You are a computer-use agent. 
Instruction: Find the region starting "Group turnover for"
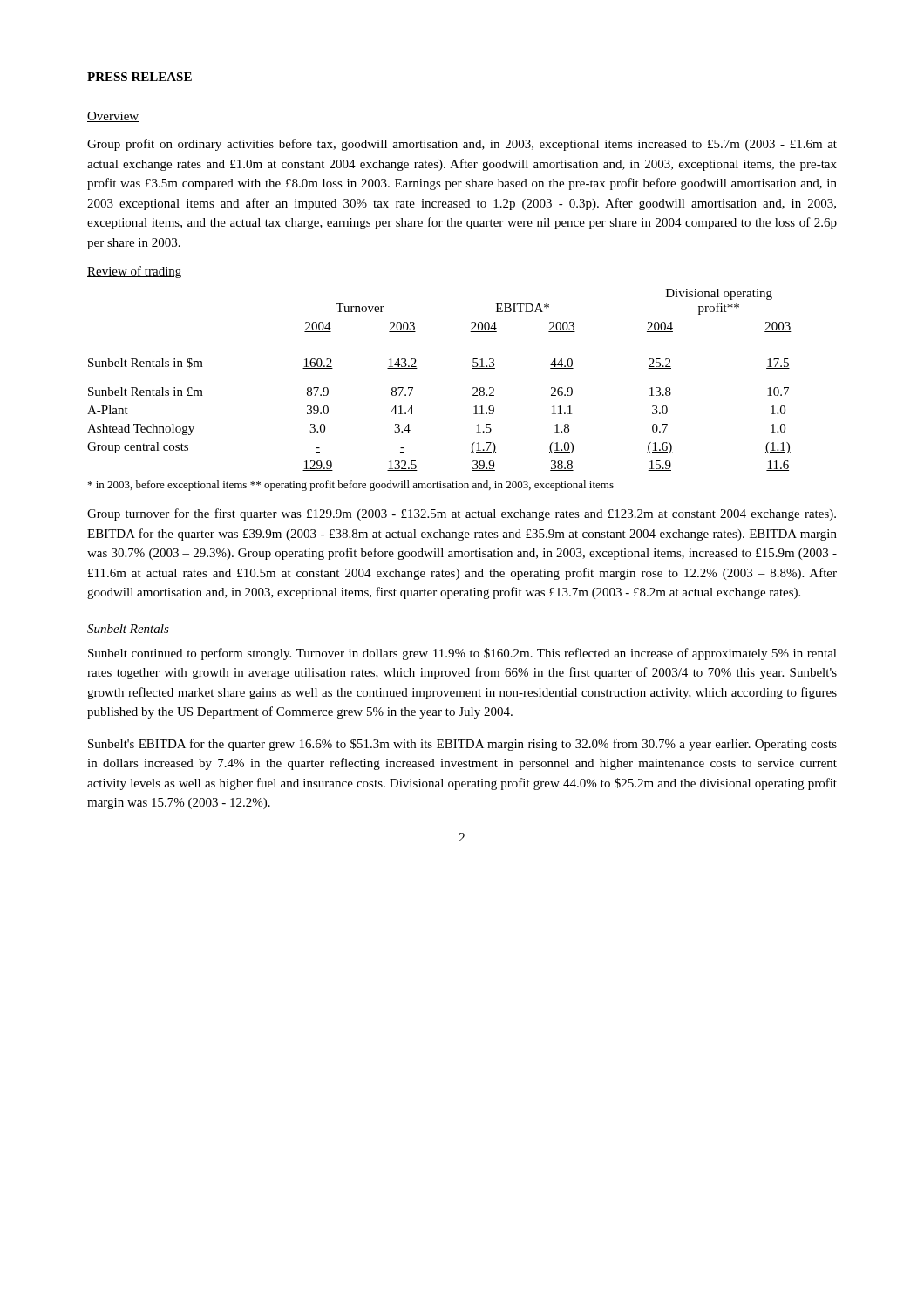(x=462, y=553)
